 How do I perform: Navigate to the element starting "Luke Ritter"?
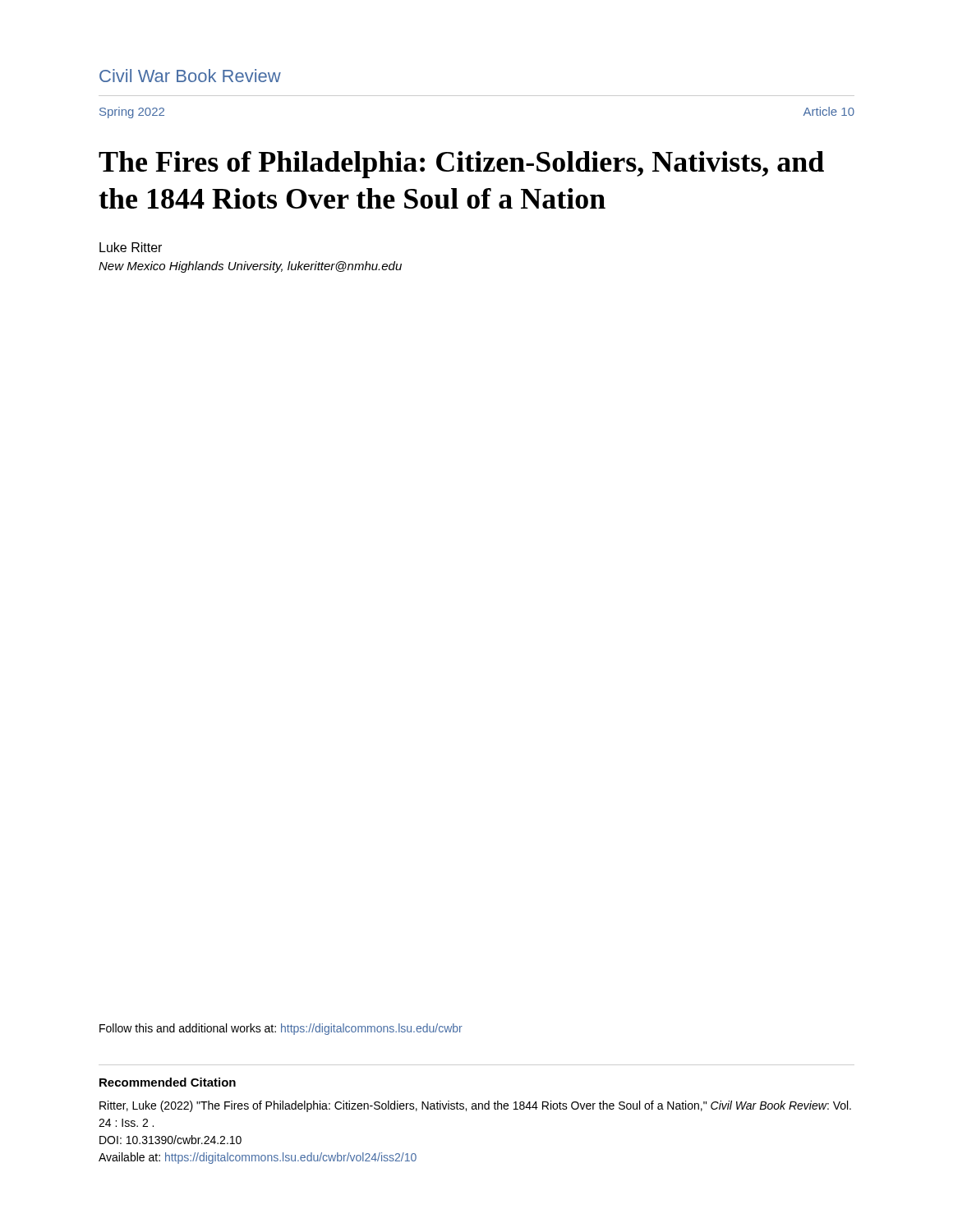point(130,248)
